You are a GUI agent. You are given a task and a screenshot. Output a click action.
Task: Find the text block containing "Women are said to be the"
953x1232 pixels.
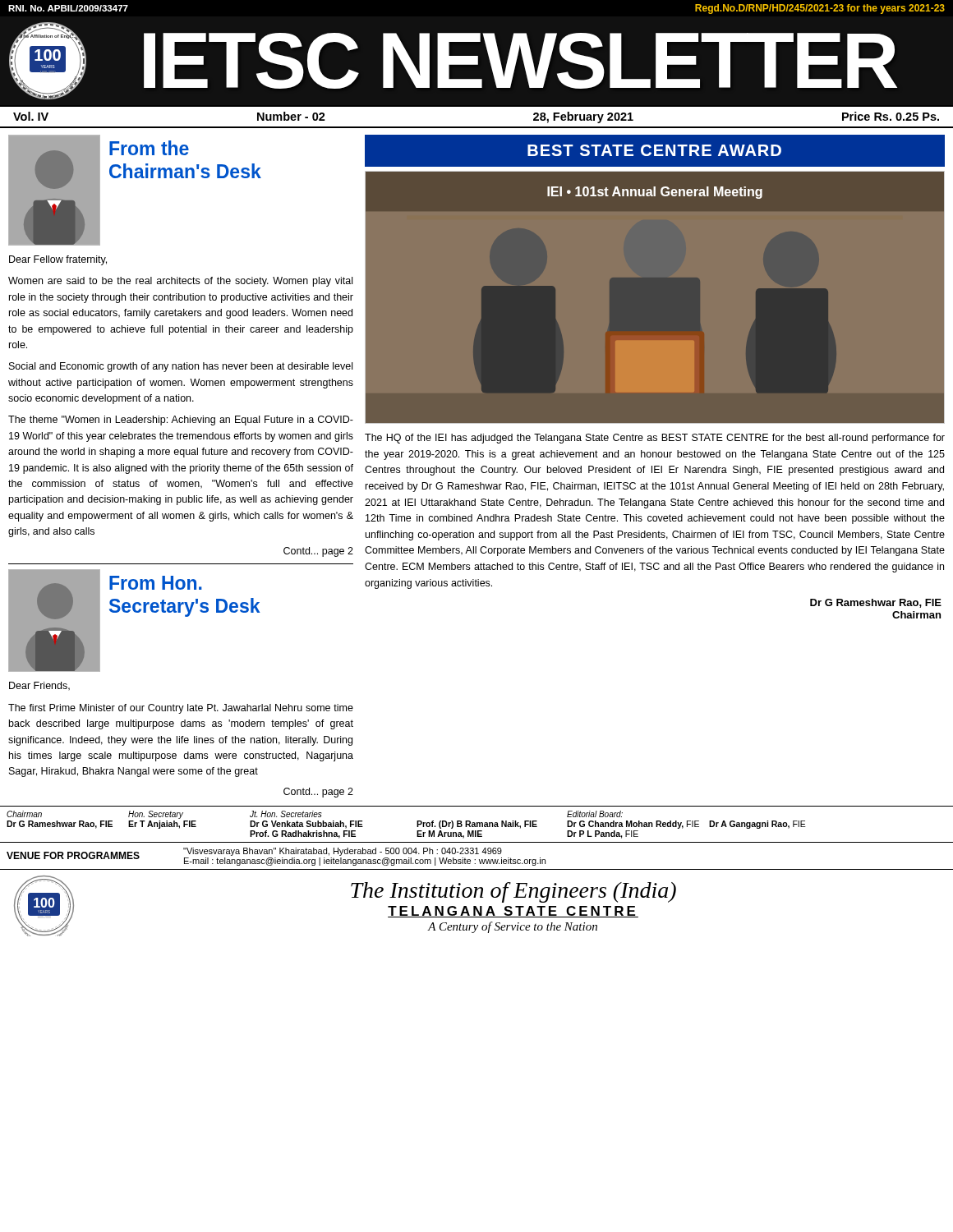tap(181, 313)
